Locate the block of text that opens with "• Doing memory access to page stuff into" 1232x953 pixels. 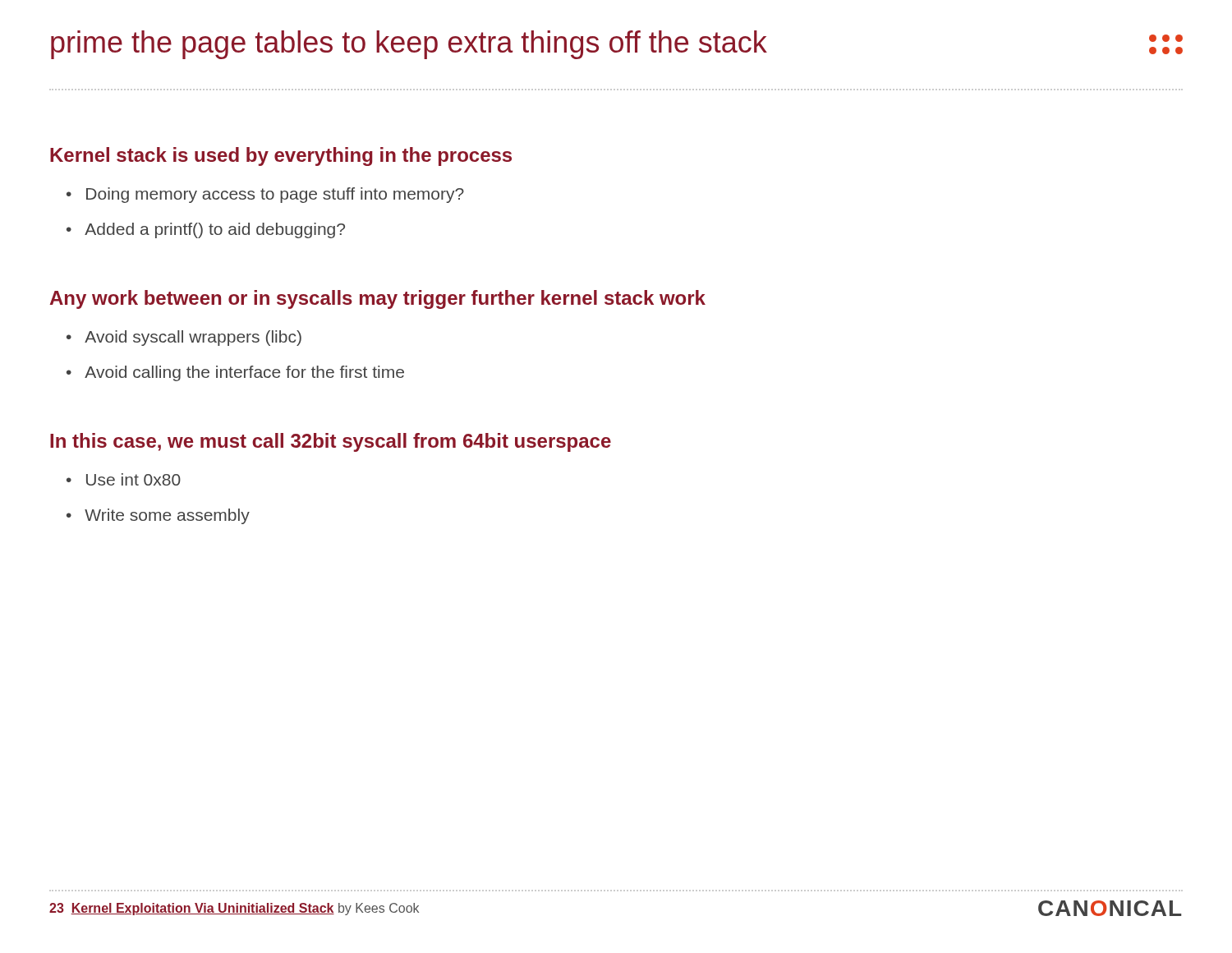pyautogui.click(x=265, y=194)
